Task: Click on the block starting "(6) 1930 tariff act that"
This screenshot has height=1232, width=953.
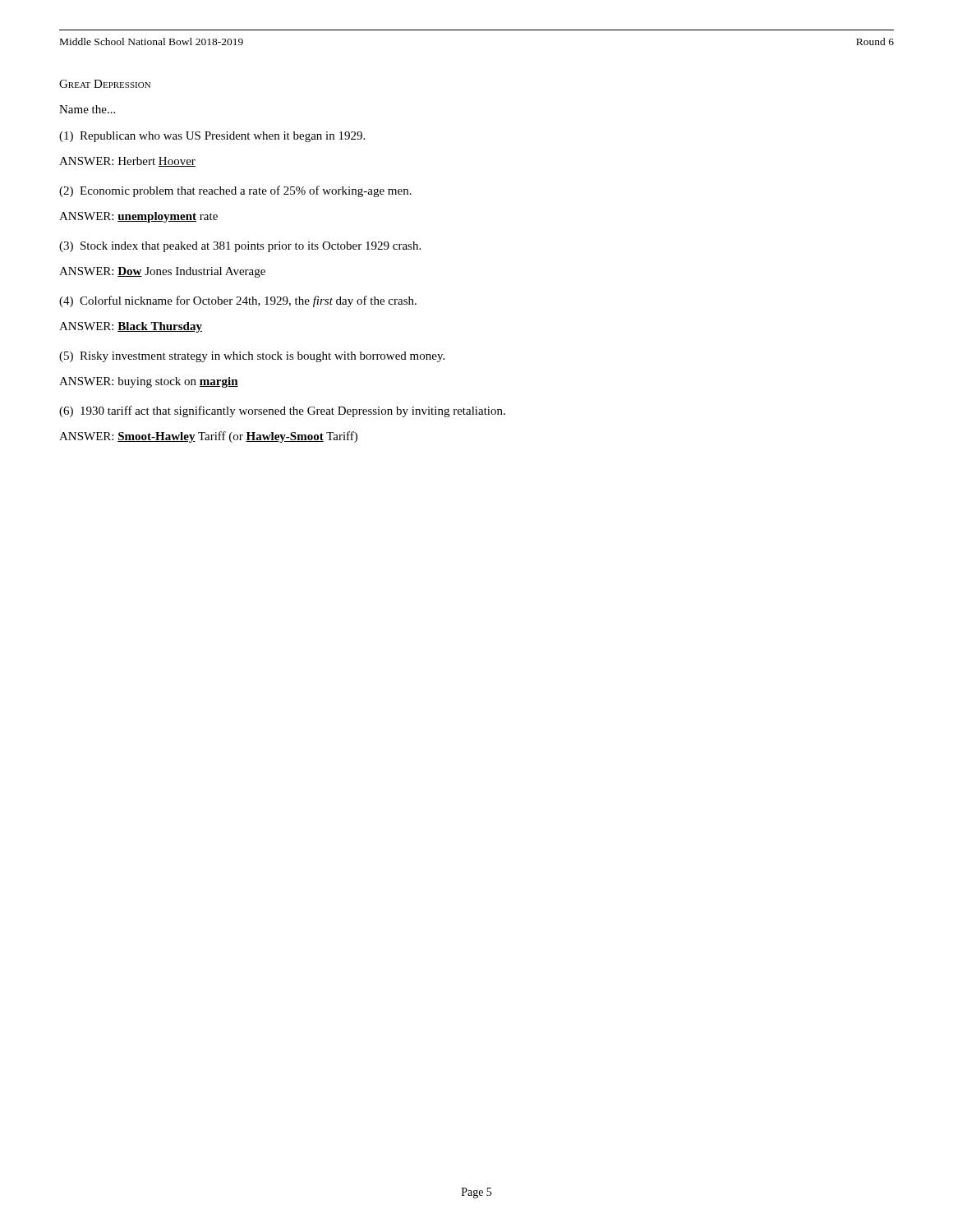Action: [283, 411]
